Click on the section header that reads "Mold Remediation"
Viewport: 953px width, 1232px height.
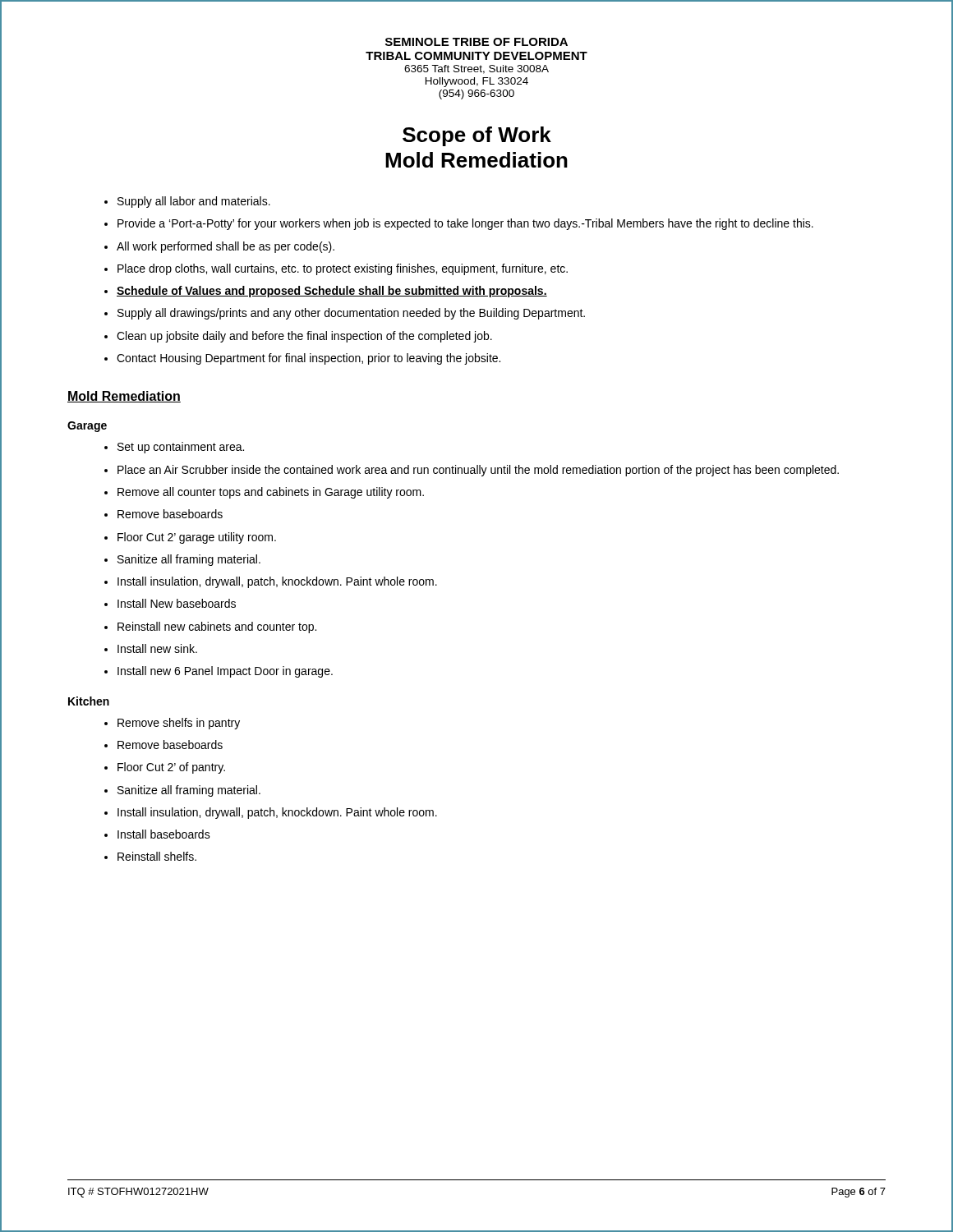pos(124,397)
